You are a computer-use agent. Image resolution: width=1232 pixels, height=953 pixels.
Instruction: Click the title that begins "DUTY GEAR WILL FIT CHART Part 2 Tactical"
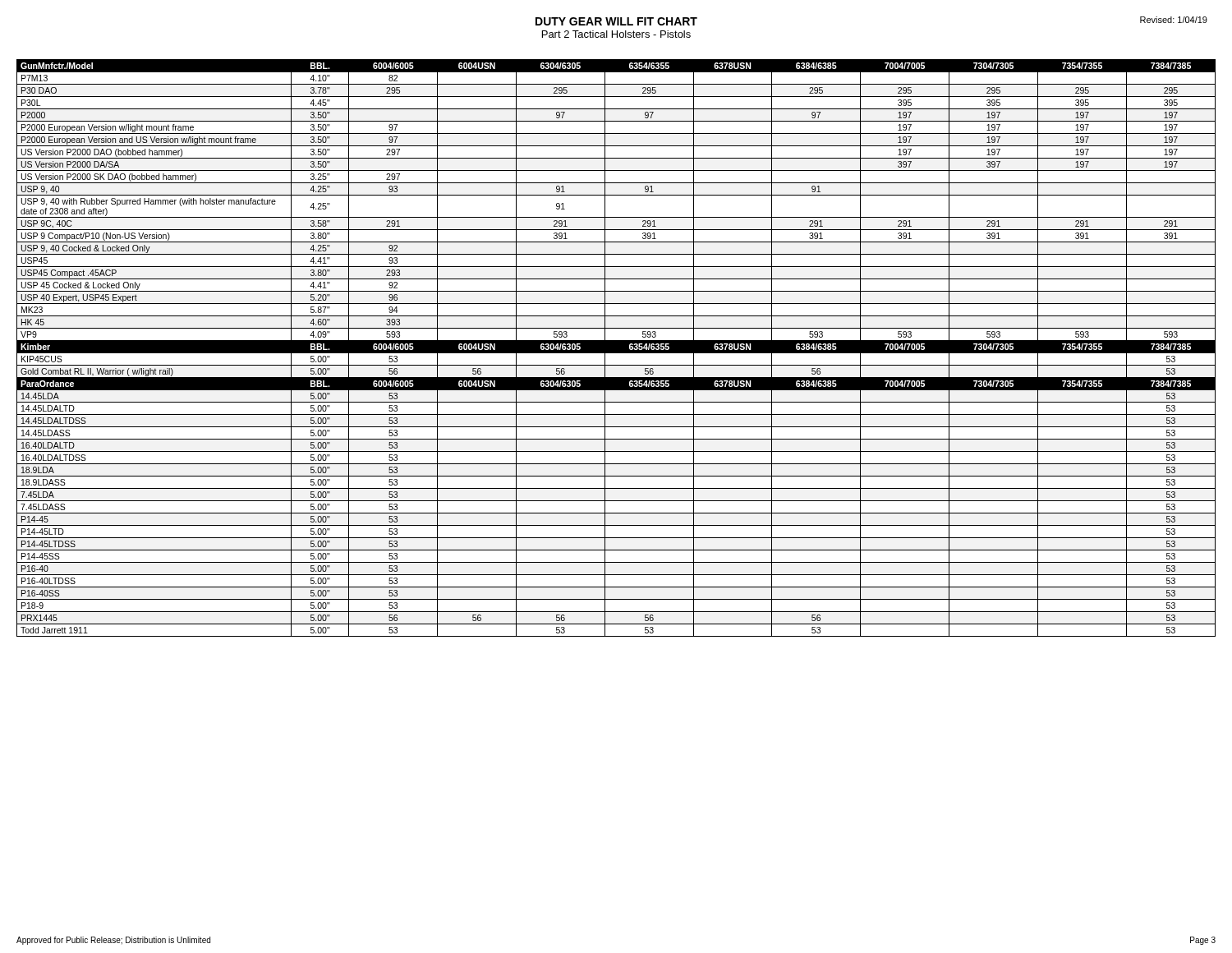click(x=616, y=27)
